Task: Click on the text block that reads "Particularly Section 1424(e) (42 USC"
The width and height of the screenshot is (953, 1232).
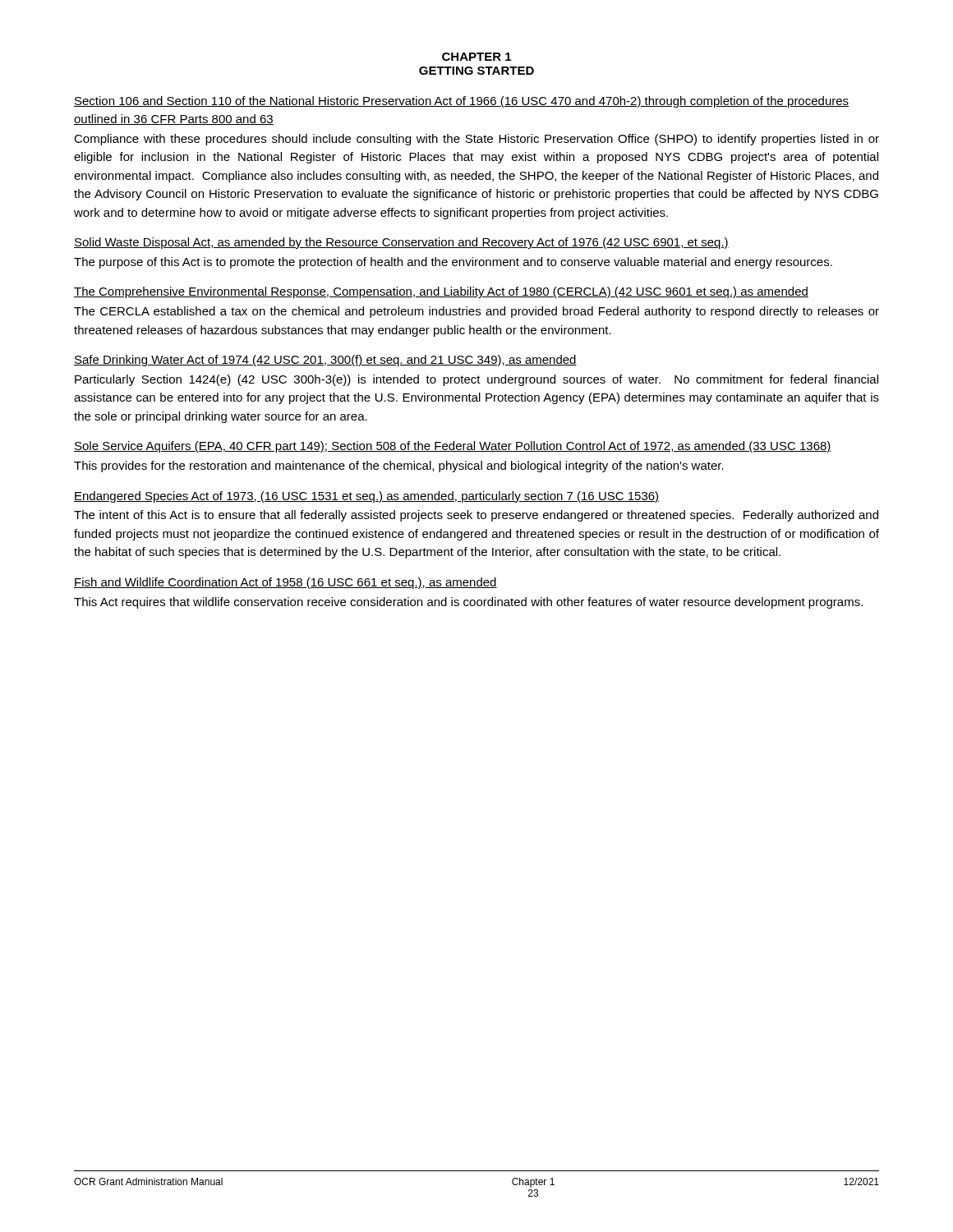Action: pyautogui.click(x=476, y=397)
